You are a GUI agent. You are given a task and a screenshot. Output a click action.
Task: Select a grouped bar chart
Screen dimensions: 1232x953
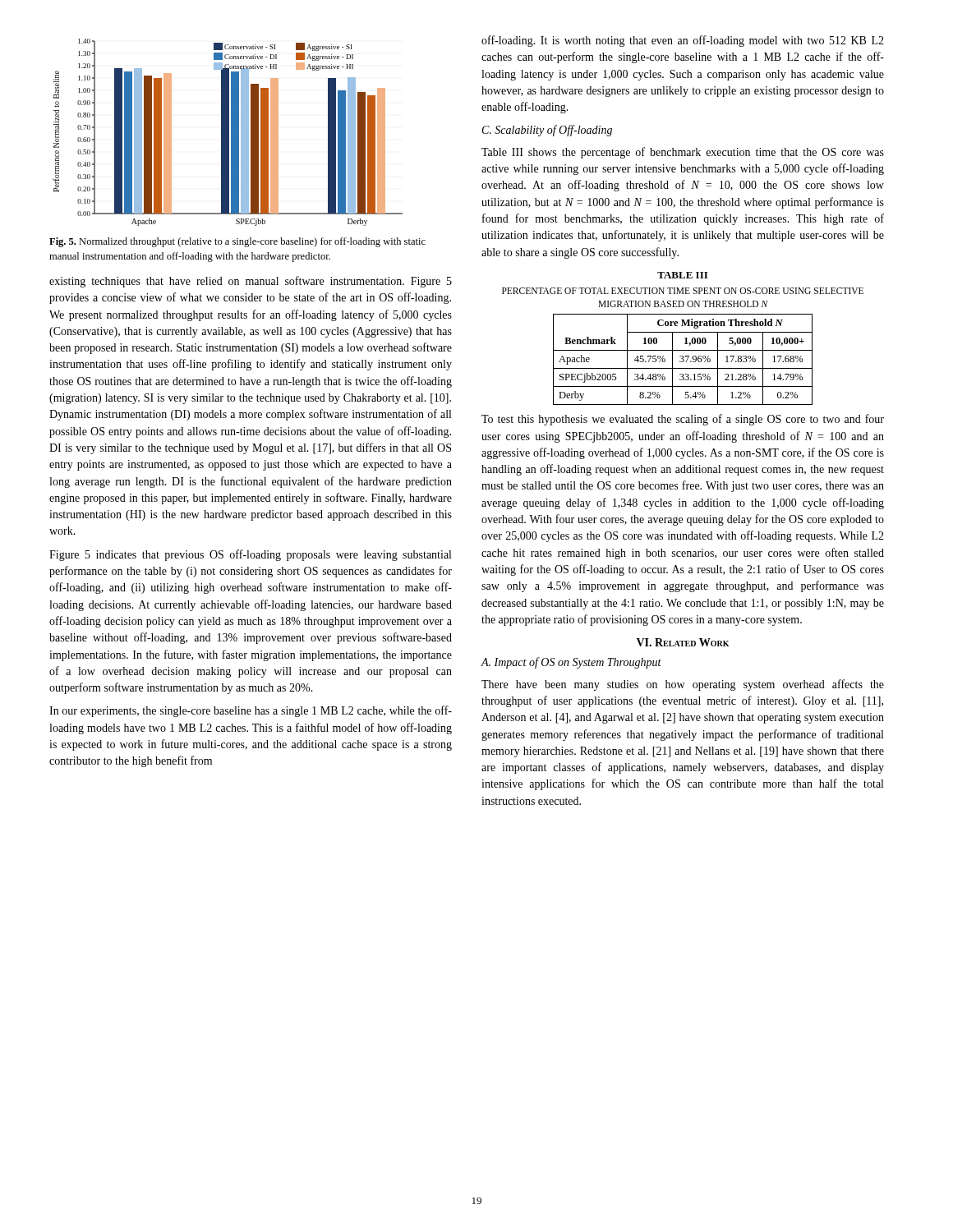[x=251, y=131]
